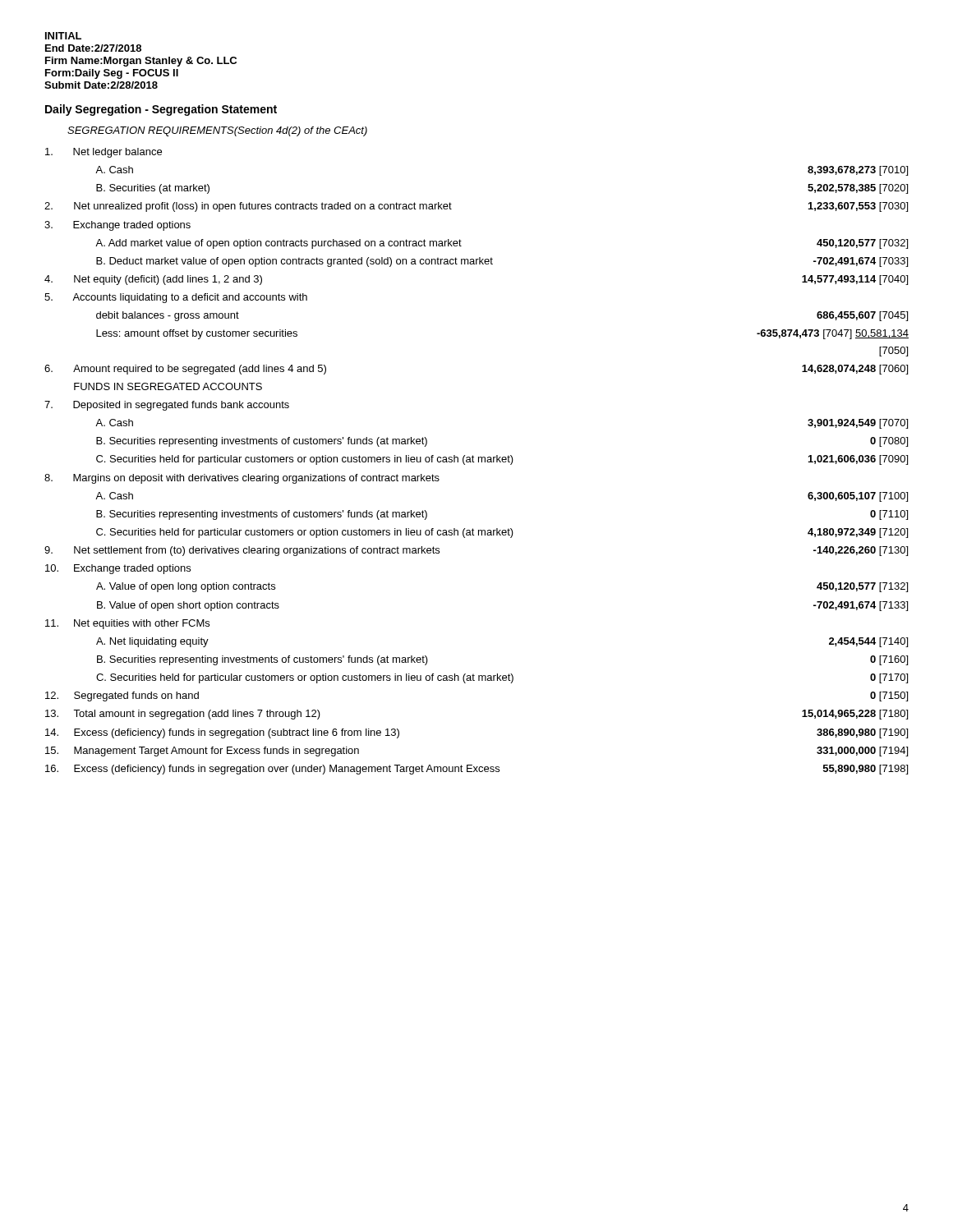Find the region starting "5. Accounts liquidating to a deficit"
953x1232 pixels.
(176, 298)
